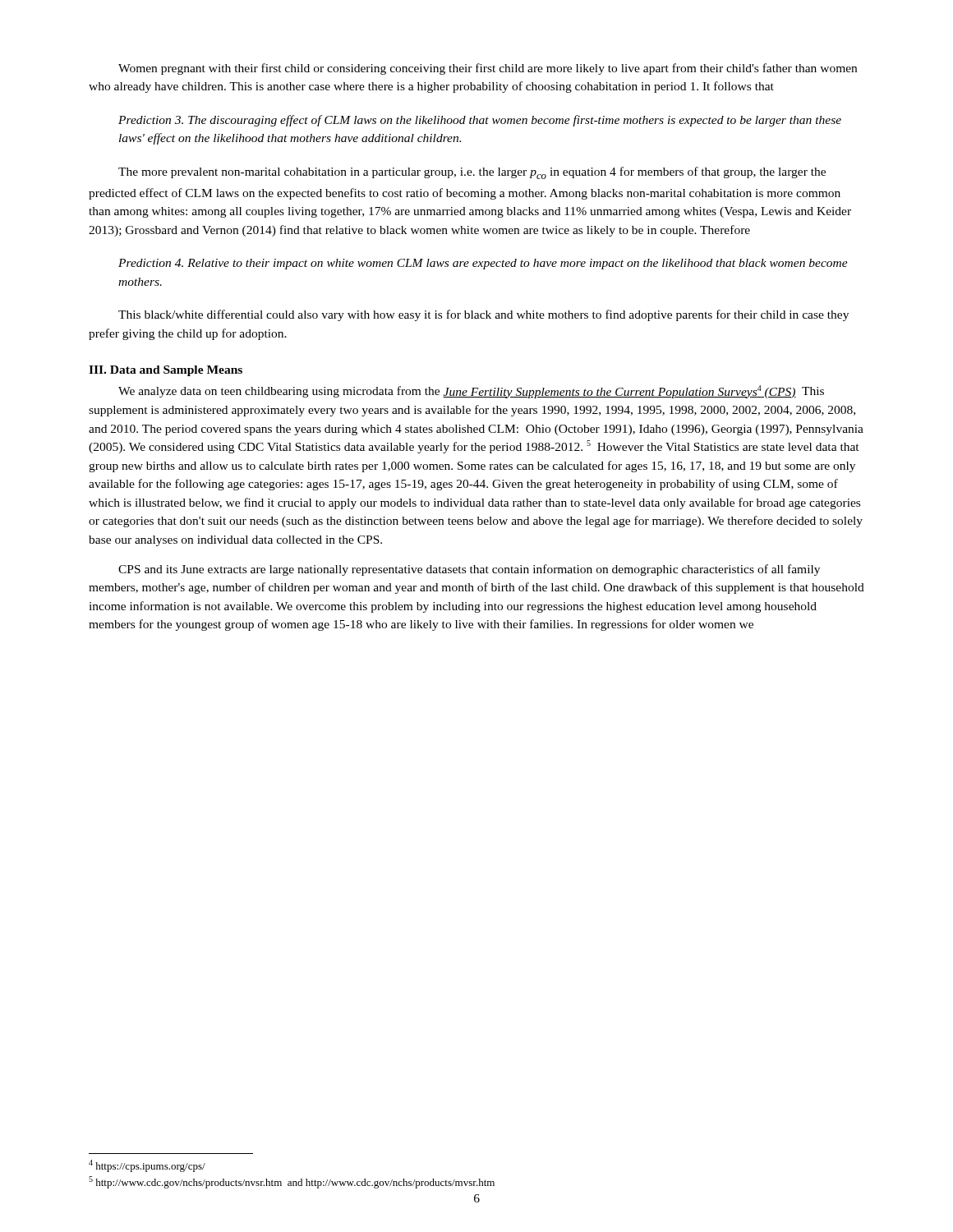Select the section header that says "III. Data and Sample Means"
The width and height of the screenshot is (953, 1232).
point(166,371)
